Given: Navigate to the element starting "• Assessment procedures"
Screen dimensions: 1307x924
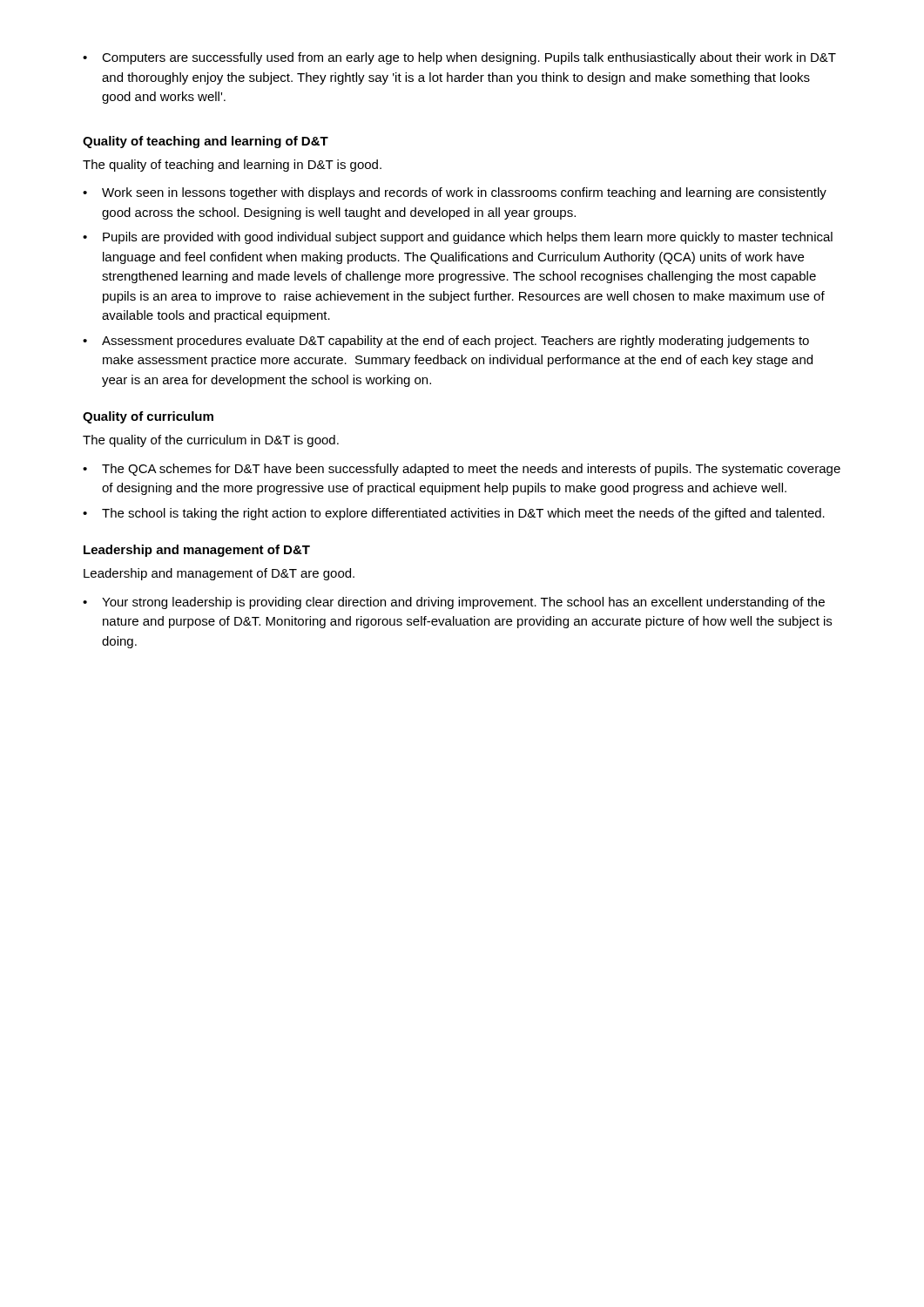Looking at the screenshot, I should pos(462,360).
